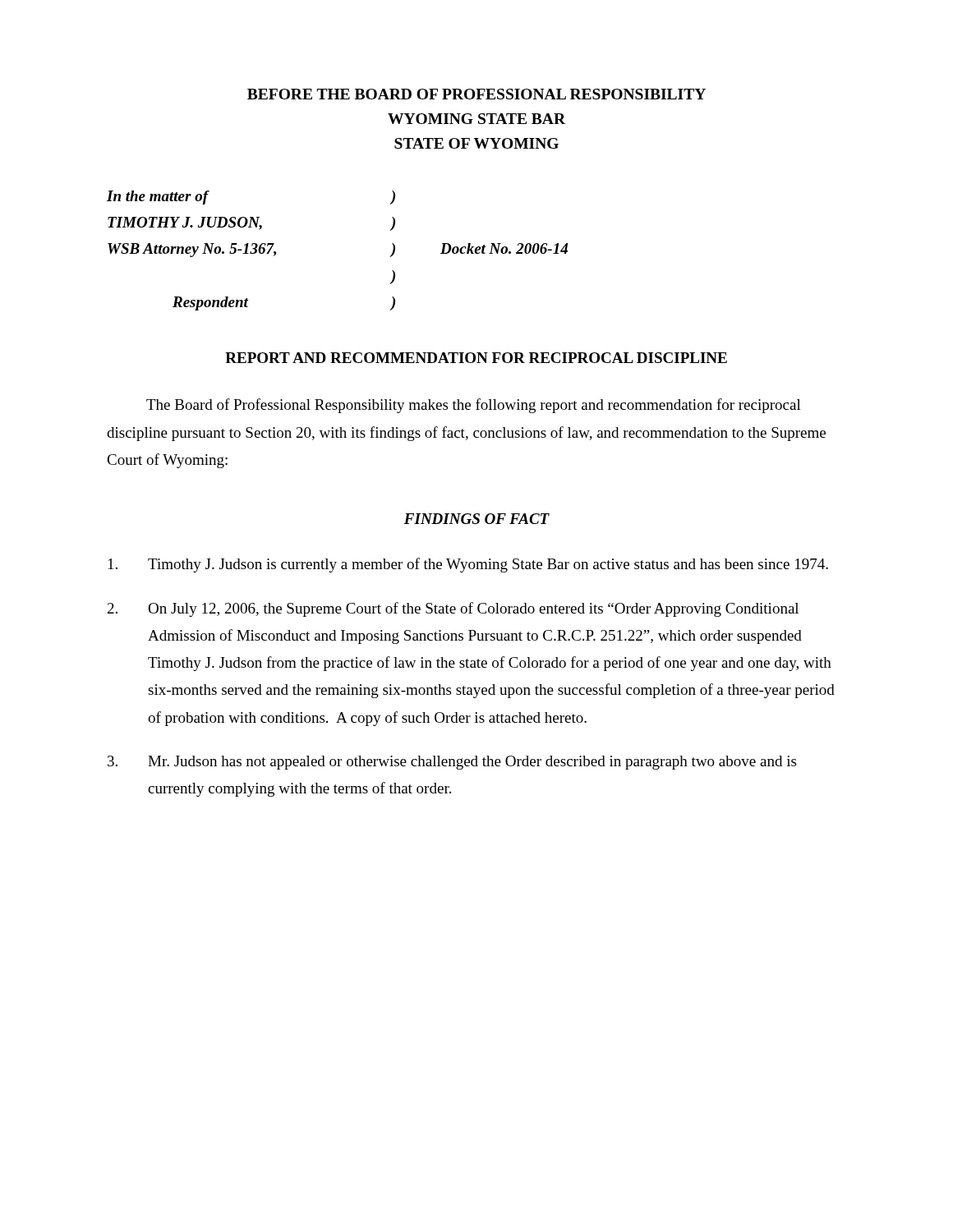The width and height of the screenshot is (953, 1232).
Task: Where does it say "REPORT AND RECOMMENDATION FOR RECIPROCAL DISCIPLINE"?
Action: 476,358
